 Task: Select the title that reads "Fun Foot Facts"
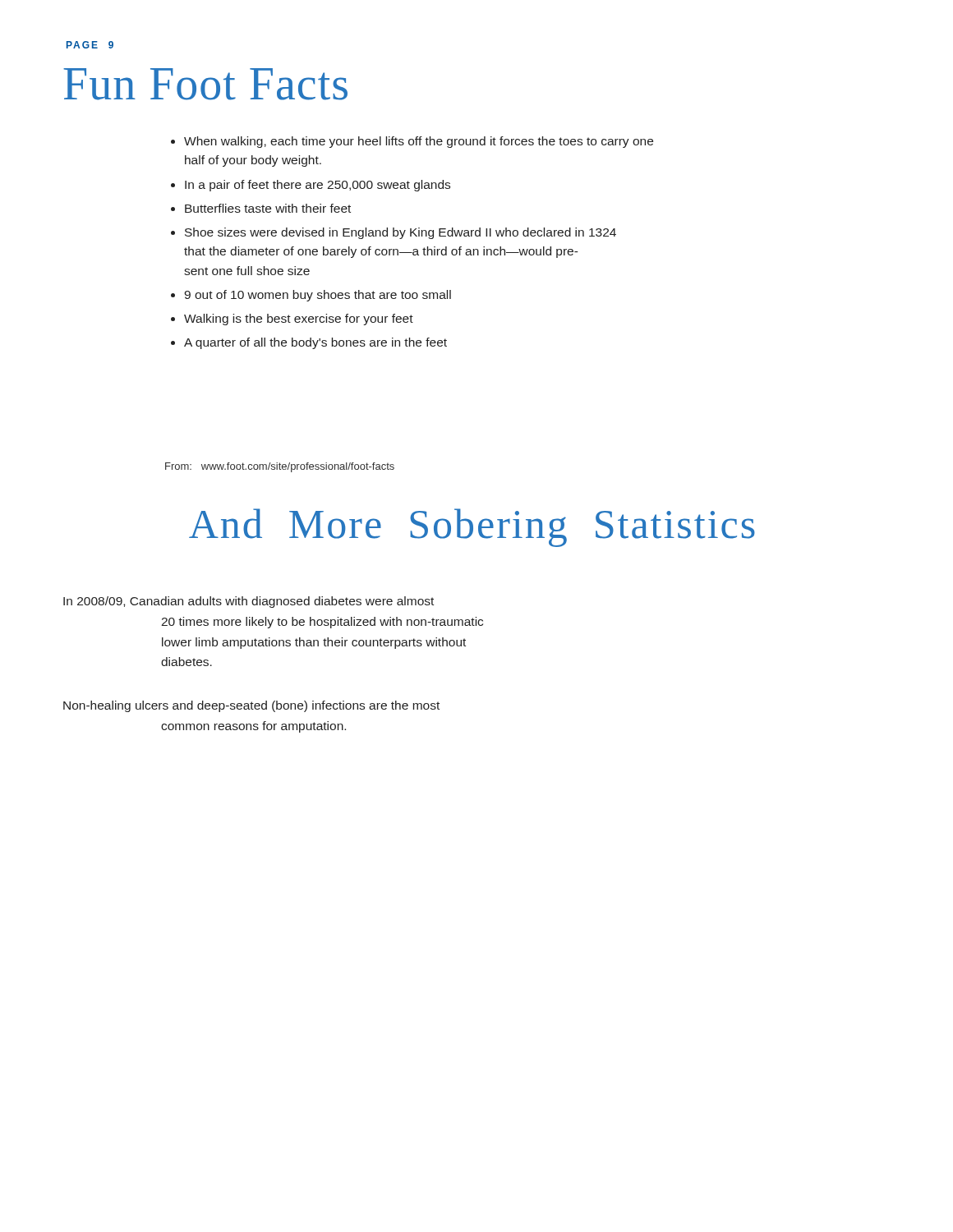tap(206, 84)
